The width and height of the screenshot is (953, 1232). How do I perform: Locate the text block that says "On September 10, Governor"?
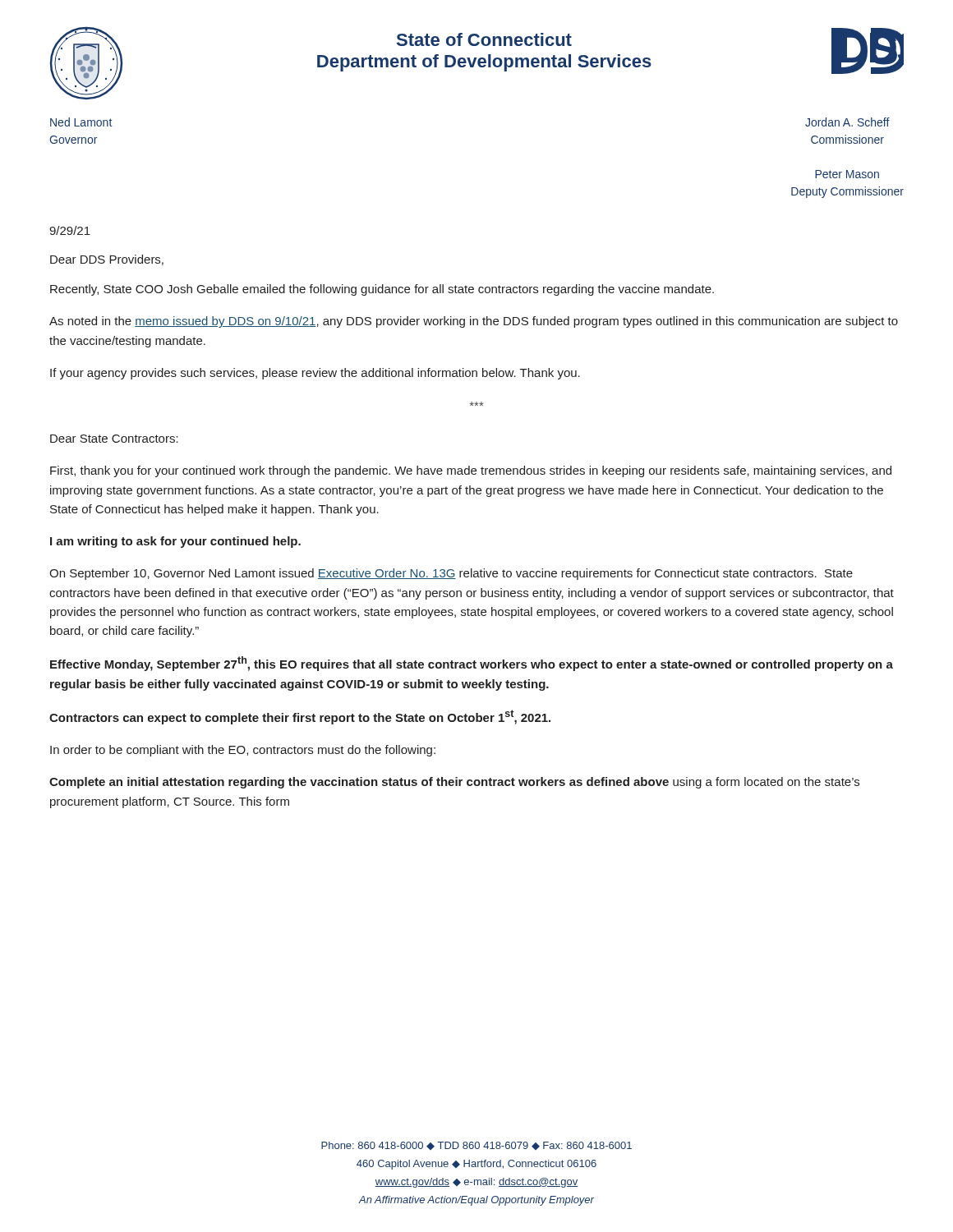(x=471, y=602)
